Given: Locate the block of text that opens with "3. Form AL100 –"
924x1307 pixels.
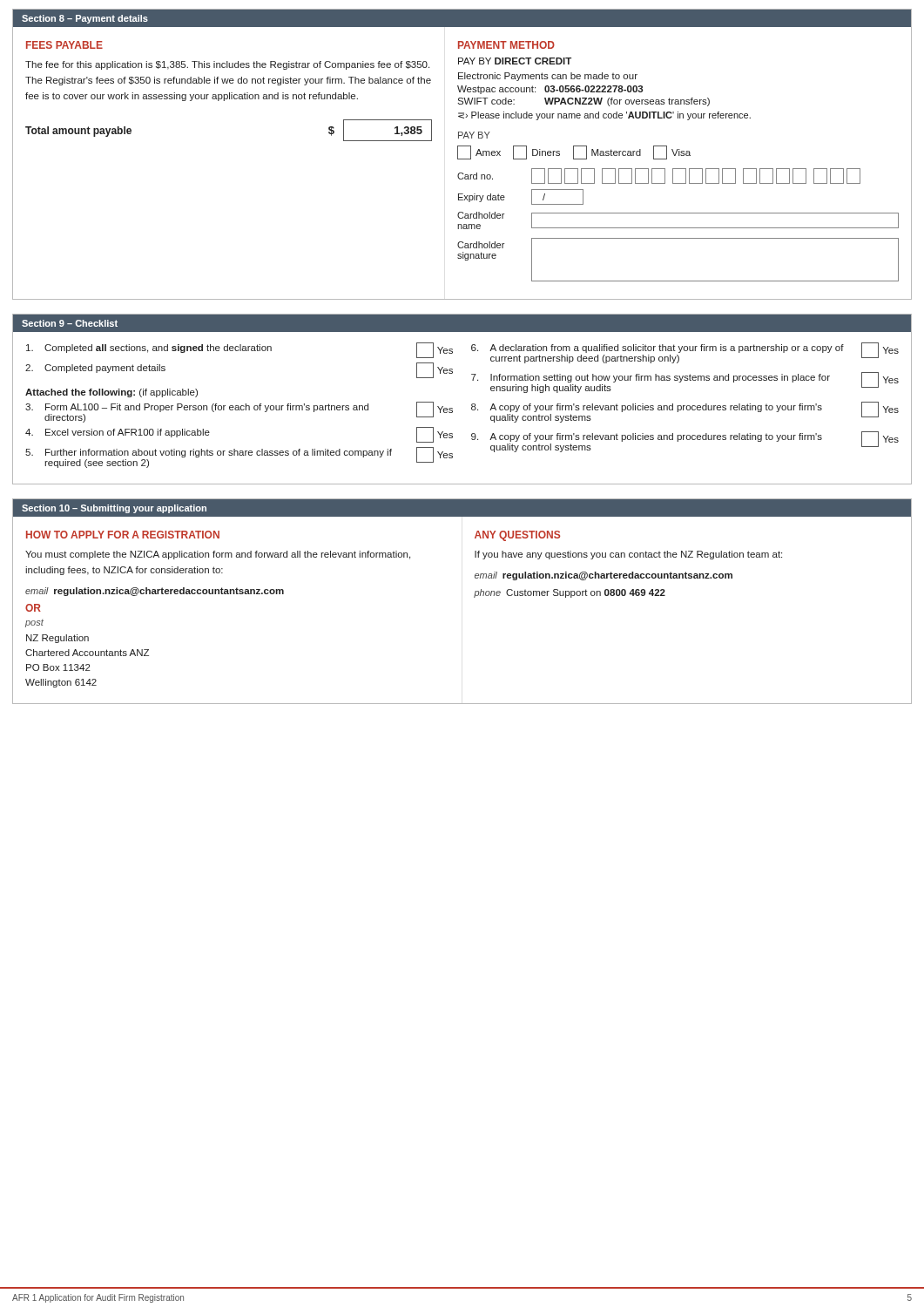Looking at the screenshot, I should 239,412.
